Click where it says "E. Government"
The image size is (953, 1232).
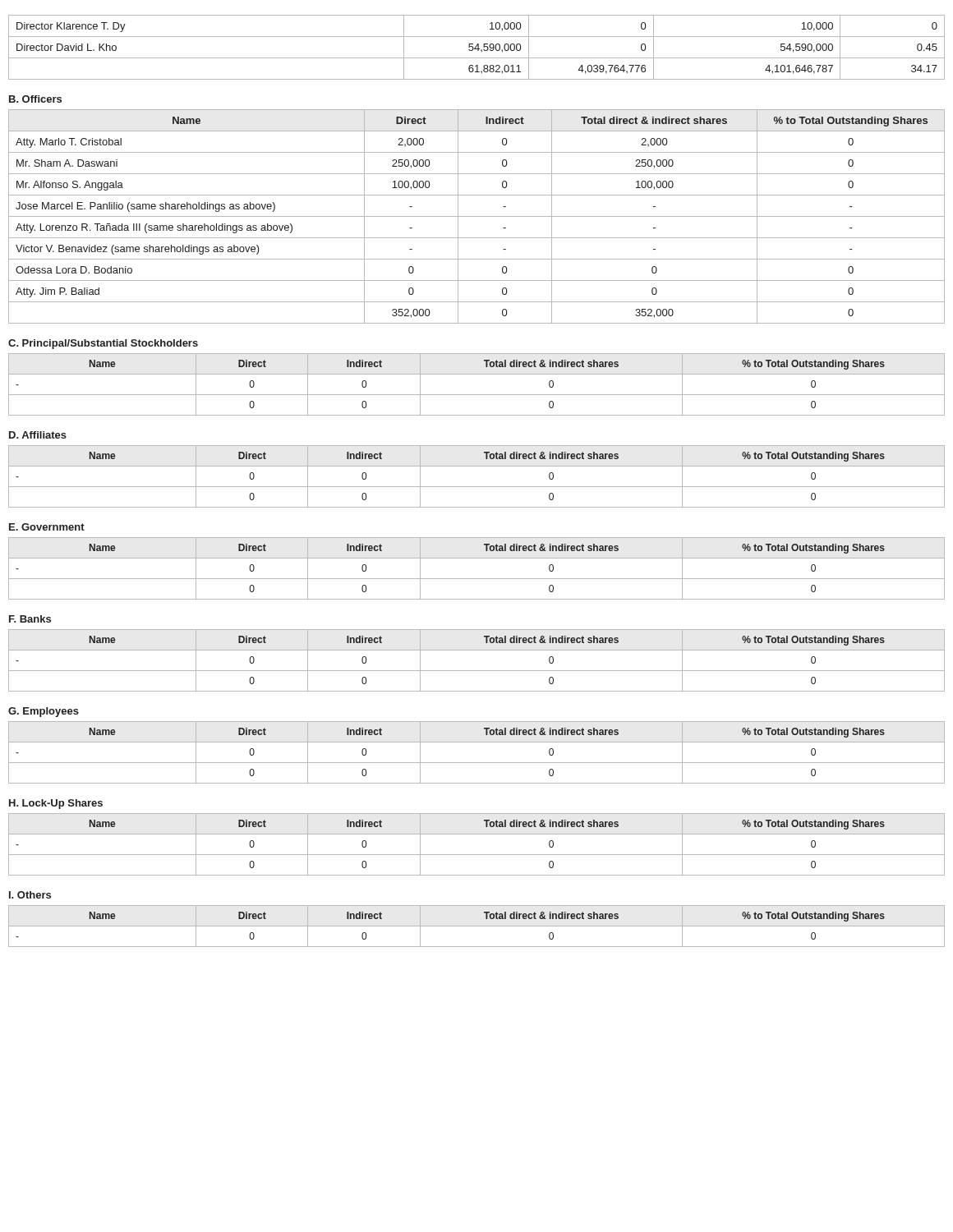46,527
